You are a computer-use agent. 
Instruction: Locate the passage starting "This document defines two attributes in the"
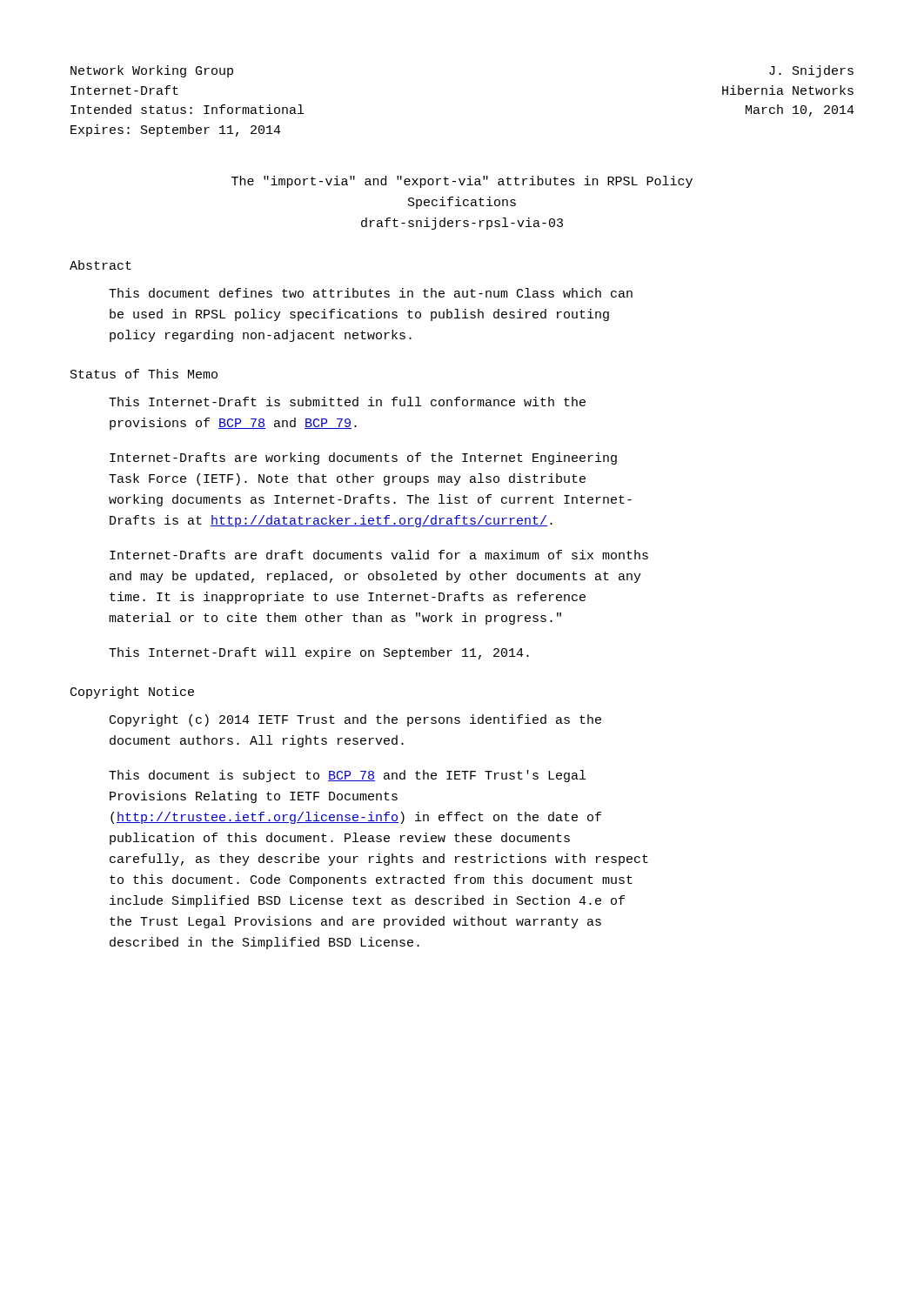(371, 315)
